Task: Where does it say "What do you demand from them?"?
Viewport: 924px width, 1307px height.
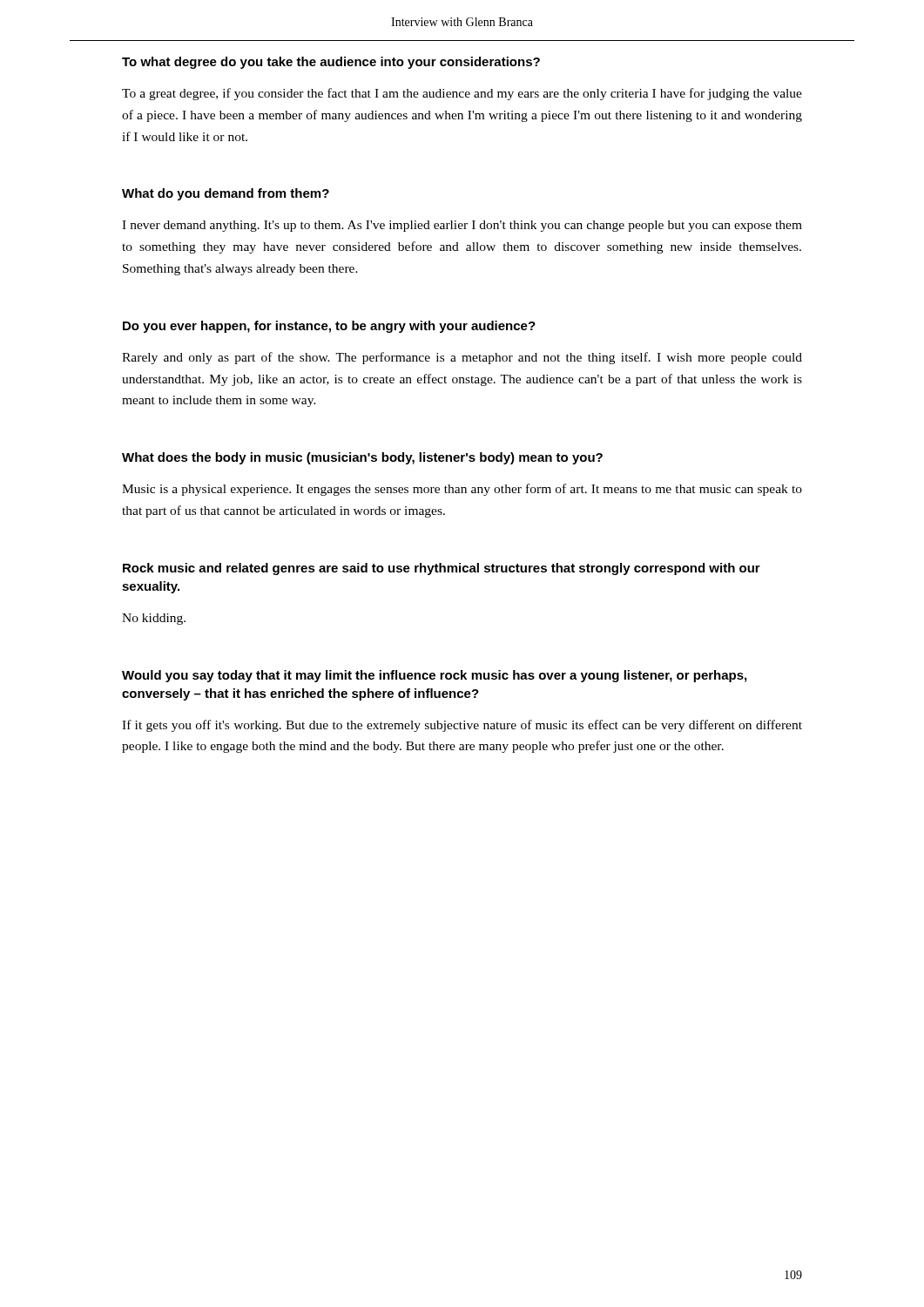Action: (x=226, y=193)
